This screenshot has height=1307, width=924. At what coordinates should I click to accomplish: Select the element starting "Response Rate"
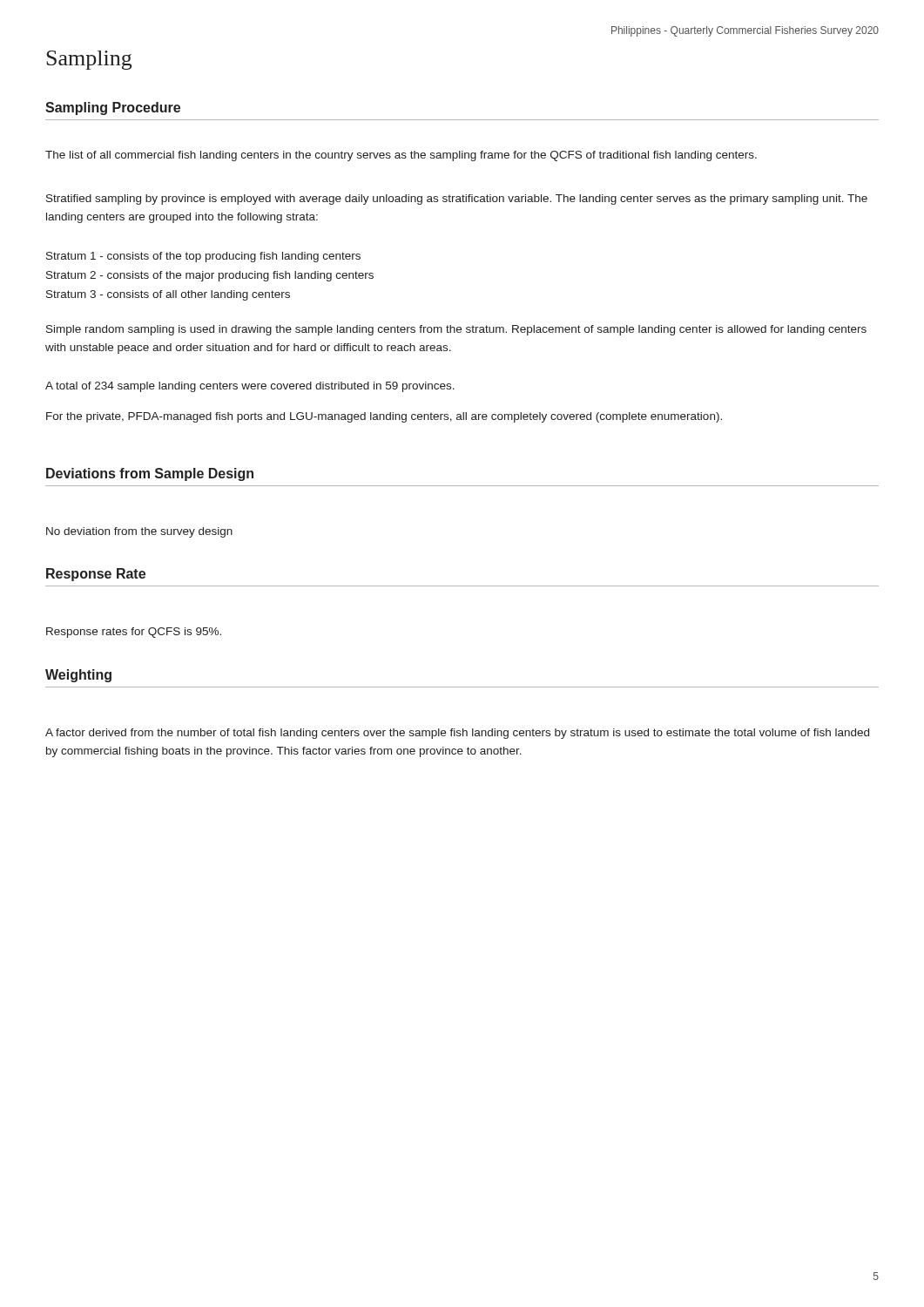[96, 574]
